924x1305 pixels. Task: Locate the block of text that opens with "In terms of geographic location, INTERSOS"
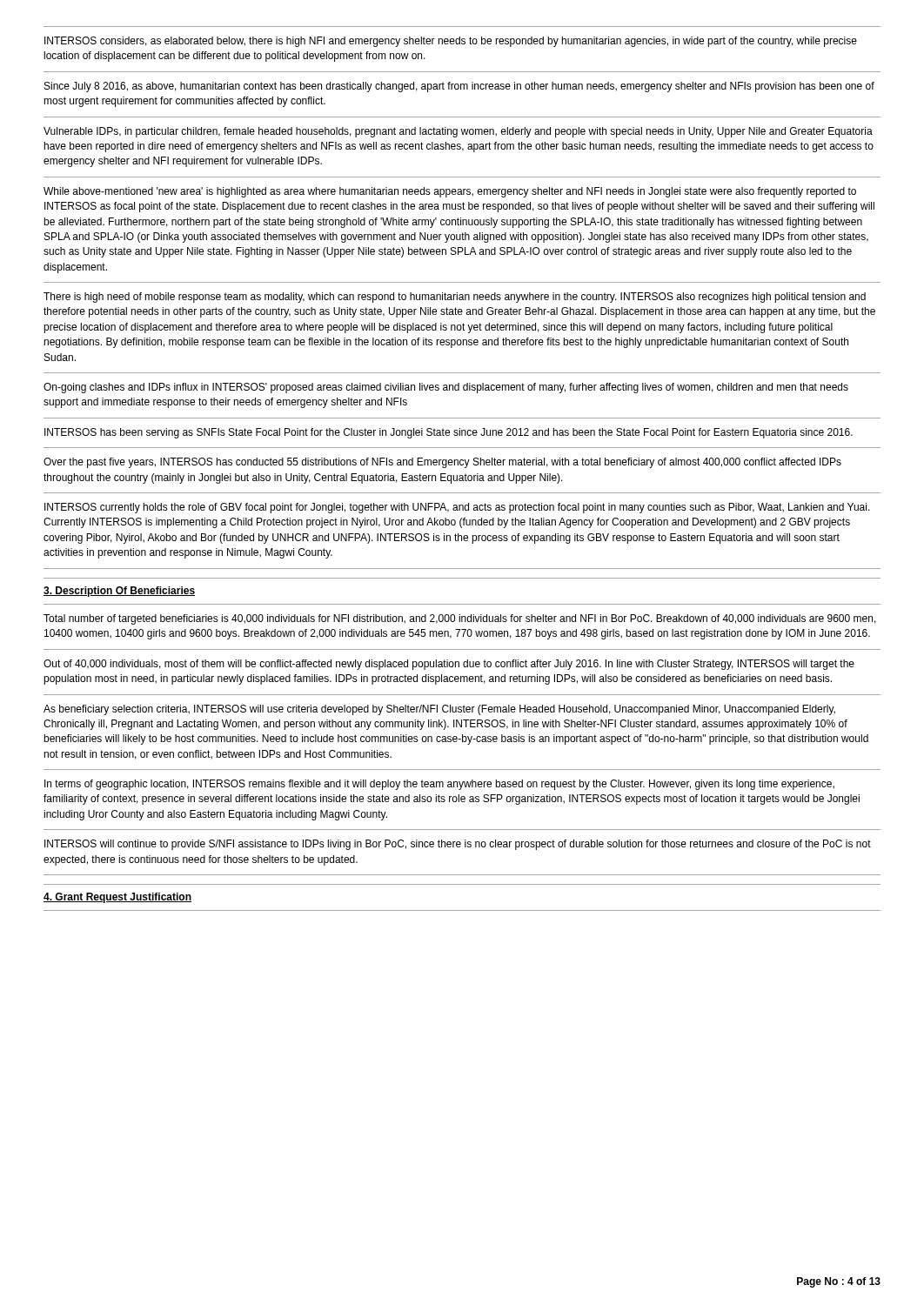(x=452, y=799)
